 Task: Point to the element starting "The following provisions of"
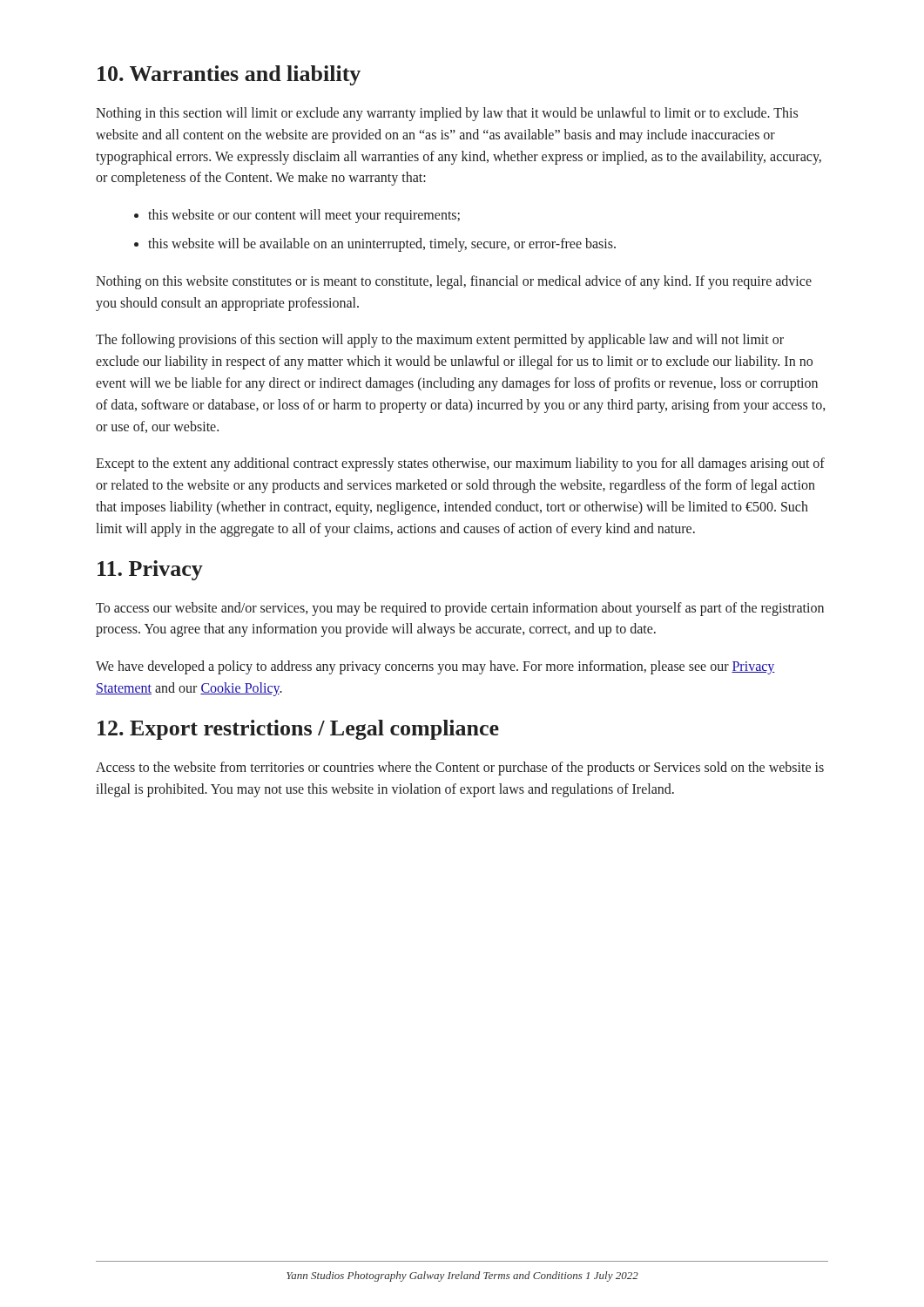(x=462, y=384)
